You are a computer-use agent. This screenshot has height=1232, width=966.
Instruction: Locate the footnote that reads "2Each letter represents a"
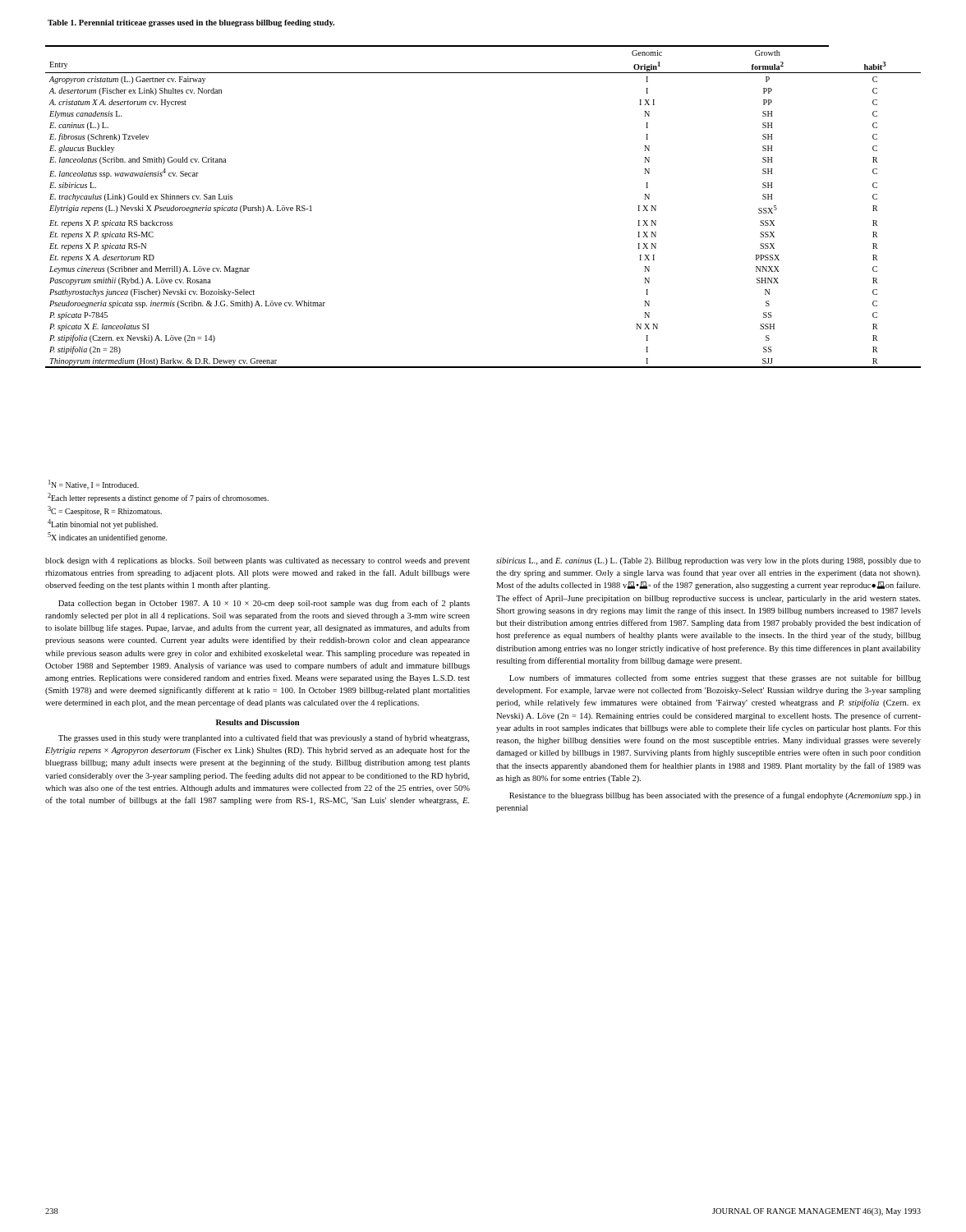point(158,497)
